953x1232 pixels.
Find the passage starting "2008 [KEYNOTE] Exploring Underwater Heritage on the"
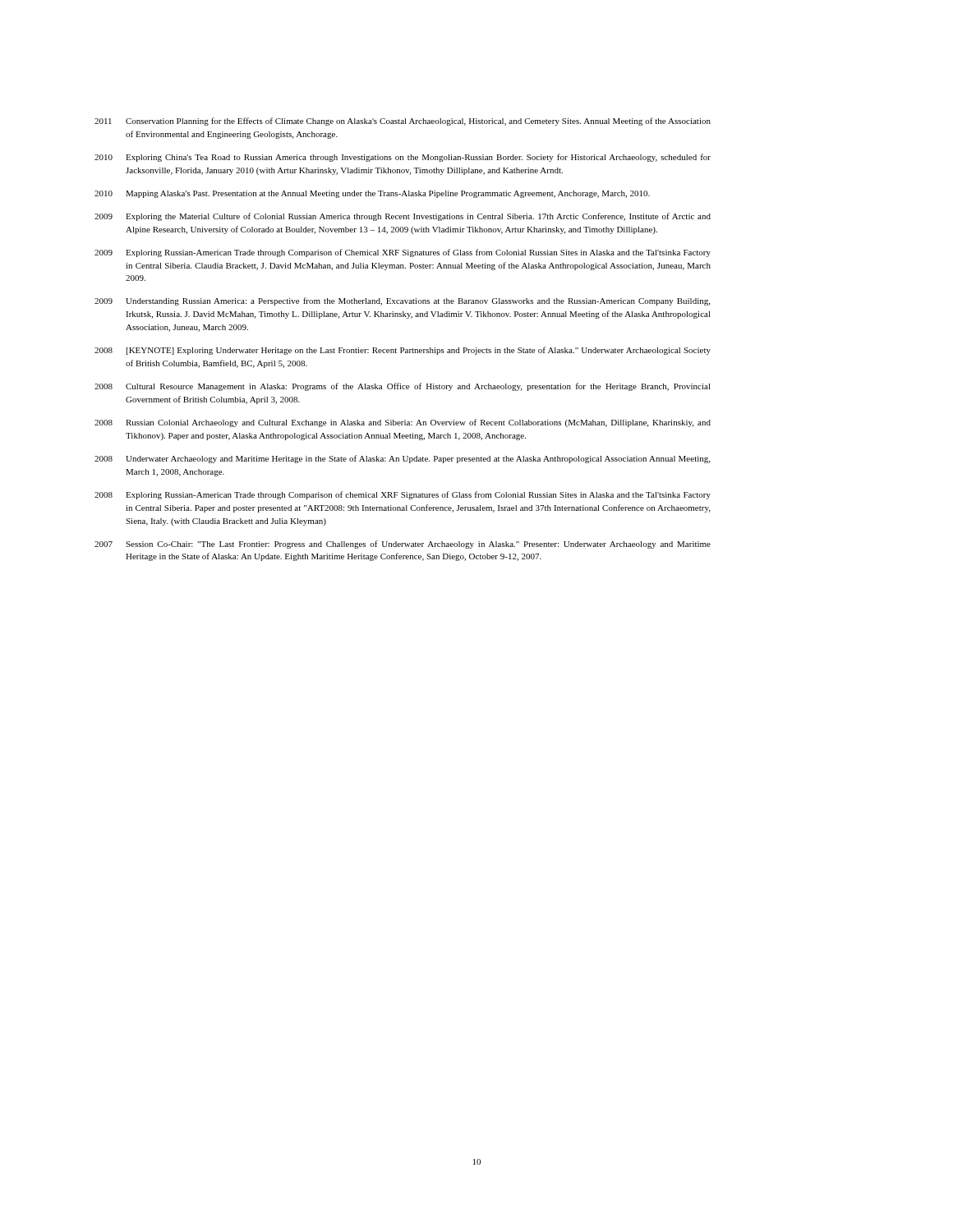403,357
